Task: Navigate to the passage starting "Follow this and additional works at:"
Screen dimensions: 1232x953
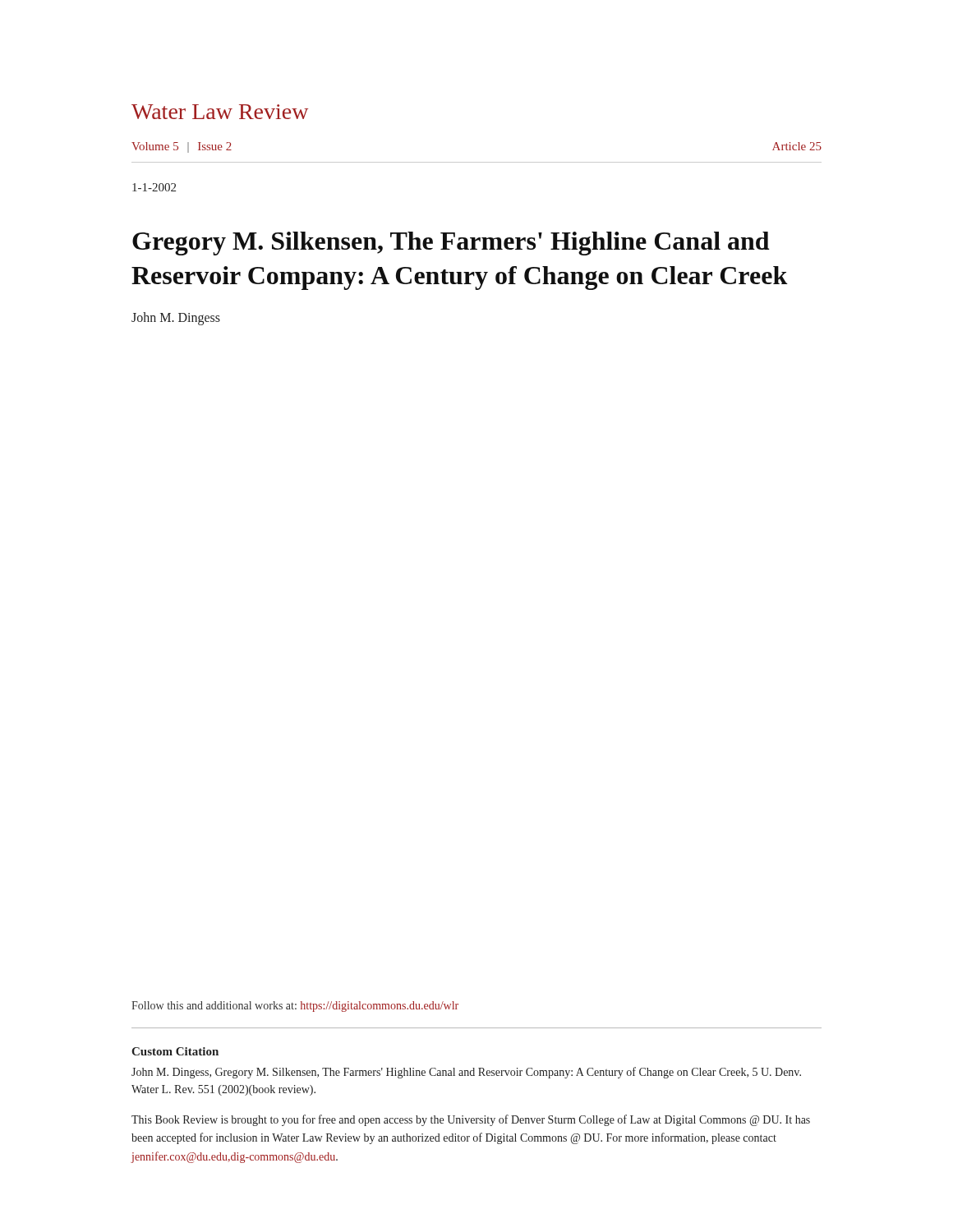Action: (x=295, y=1006)
